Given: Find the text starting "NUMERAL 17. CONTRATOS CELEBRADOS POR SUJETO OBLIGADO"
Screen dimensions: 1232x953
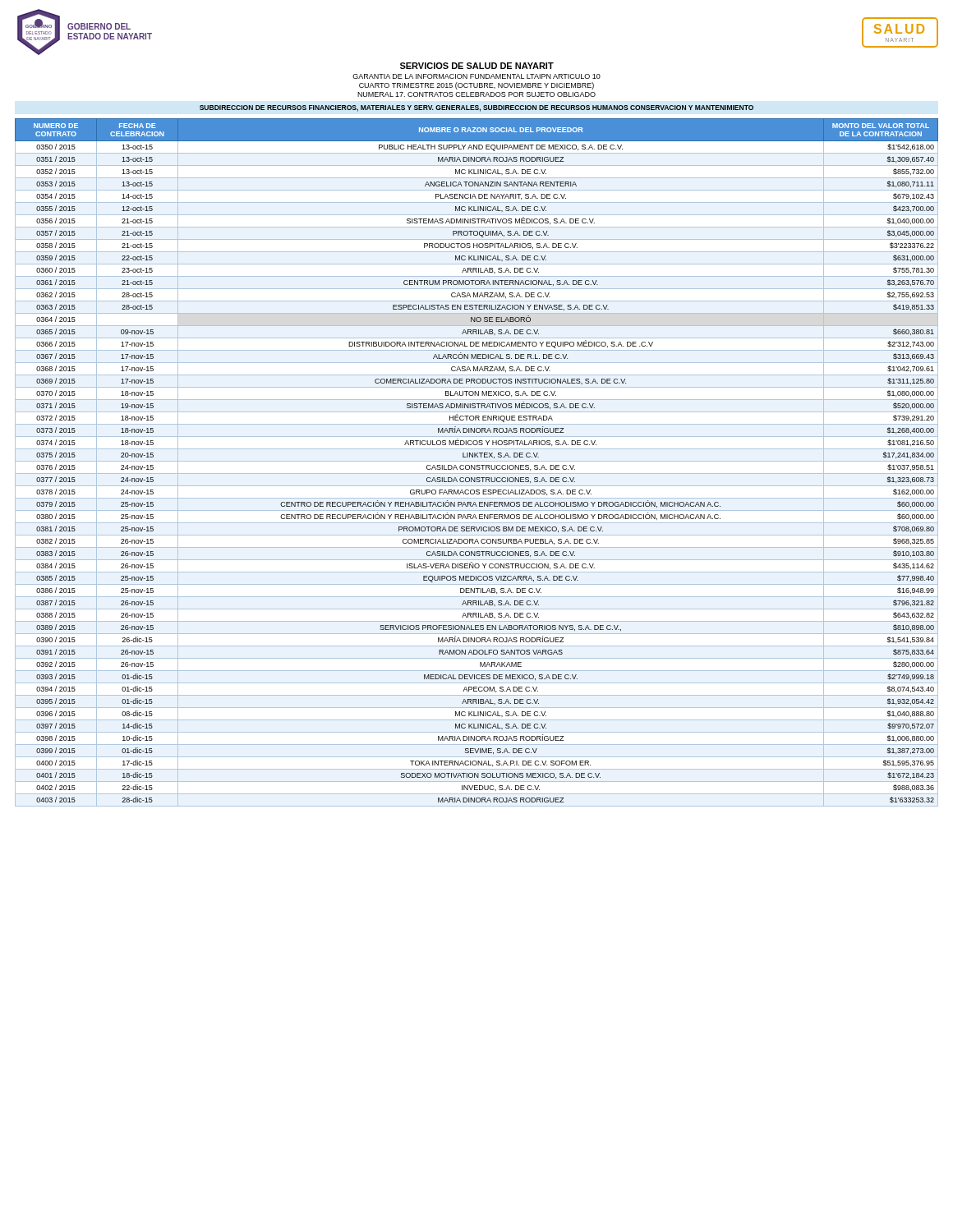Looking at the screenshot, I should tap(476, 94).
